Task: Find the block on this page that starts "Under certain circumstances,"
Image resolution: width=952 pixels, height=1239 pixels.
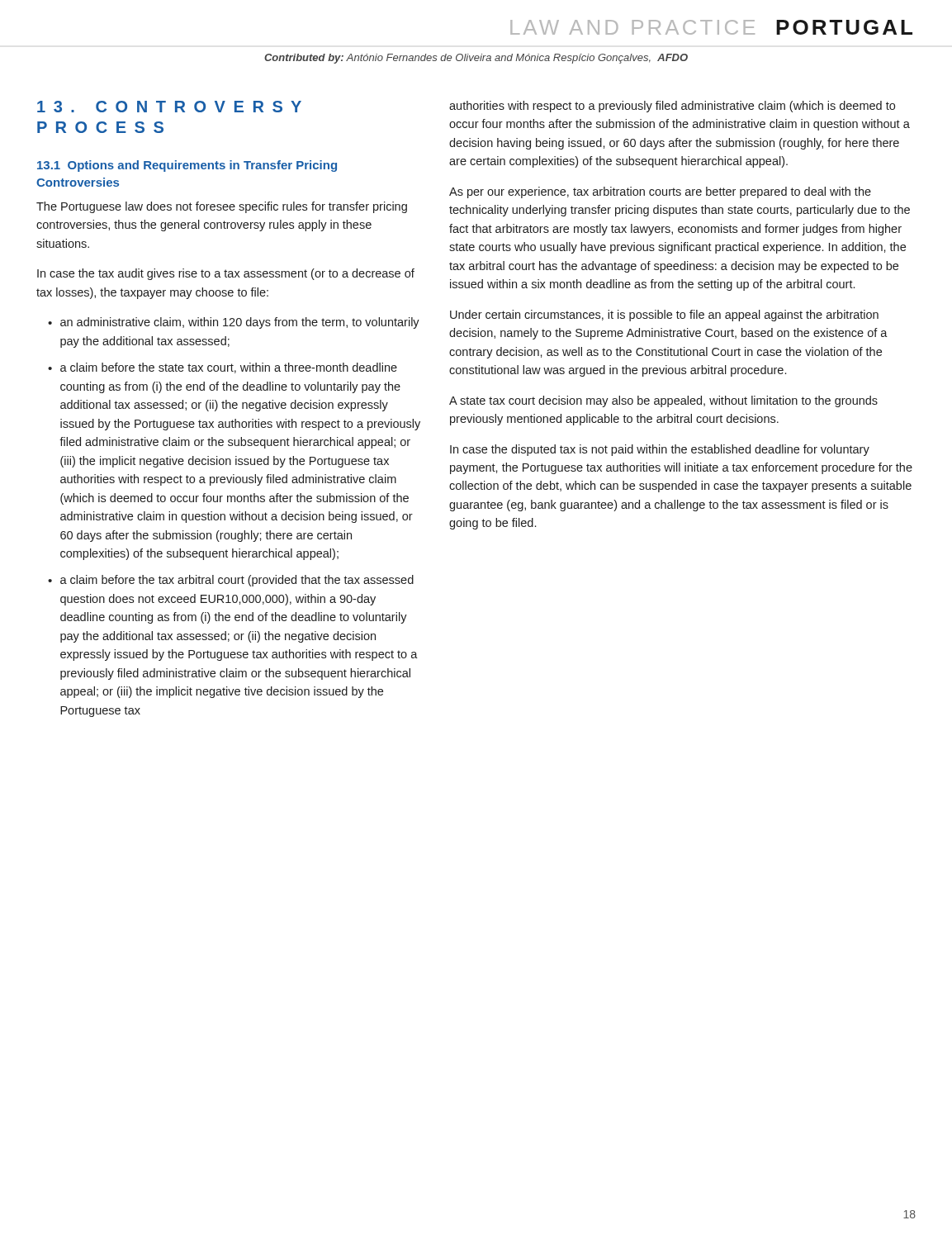Action: tap(668, 342)
